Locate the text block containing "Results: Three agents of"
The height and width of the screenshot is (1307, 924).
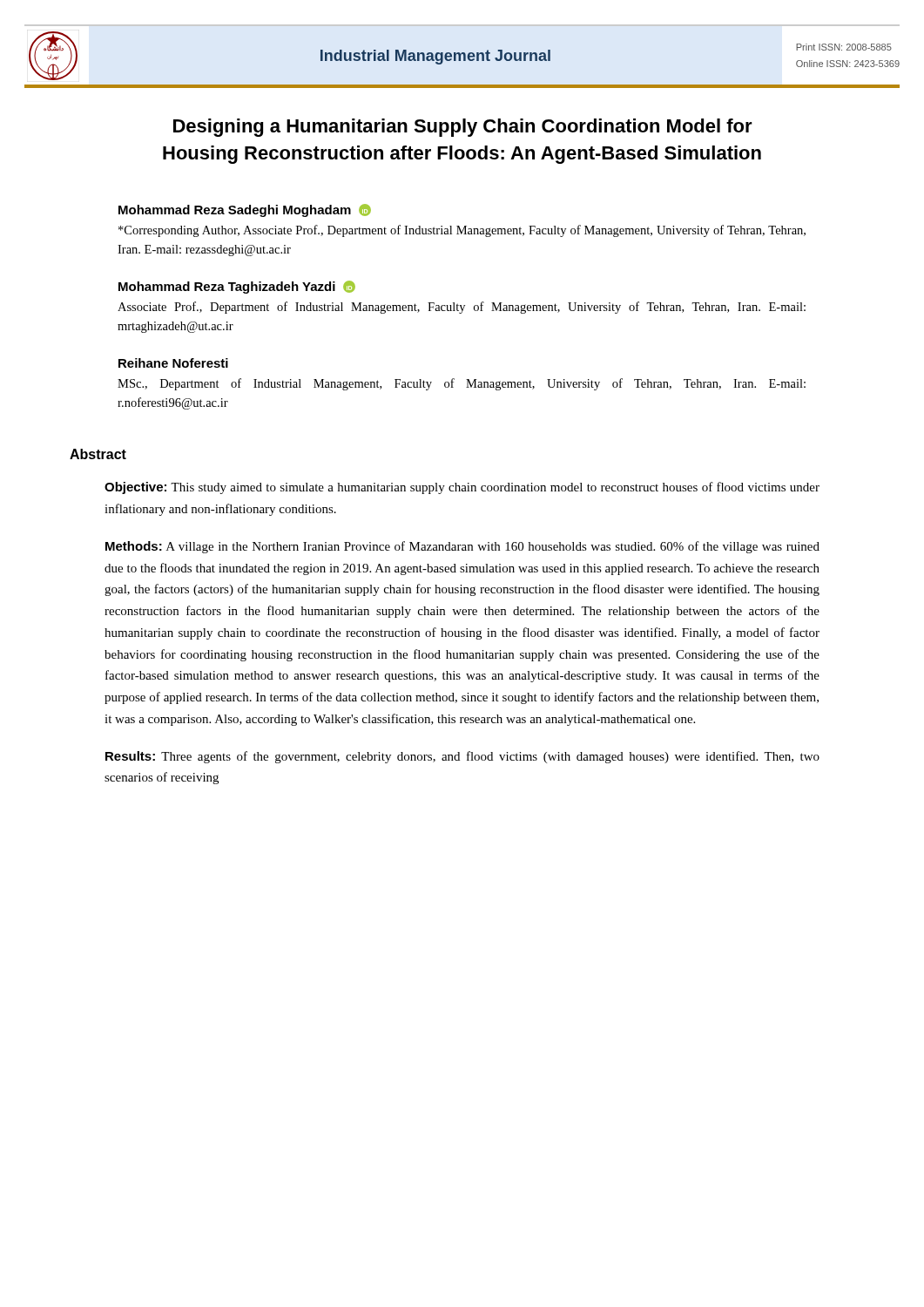462,766
